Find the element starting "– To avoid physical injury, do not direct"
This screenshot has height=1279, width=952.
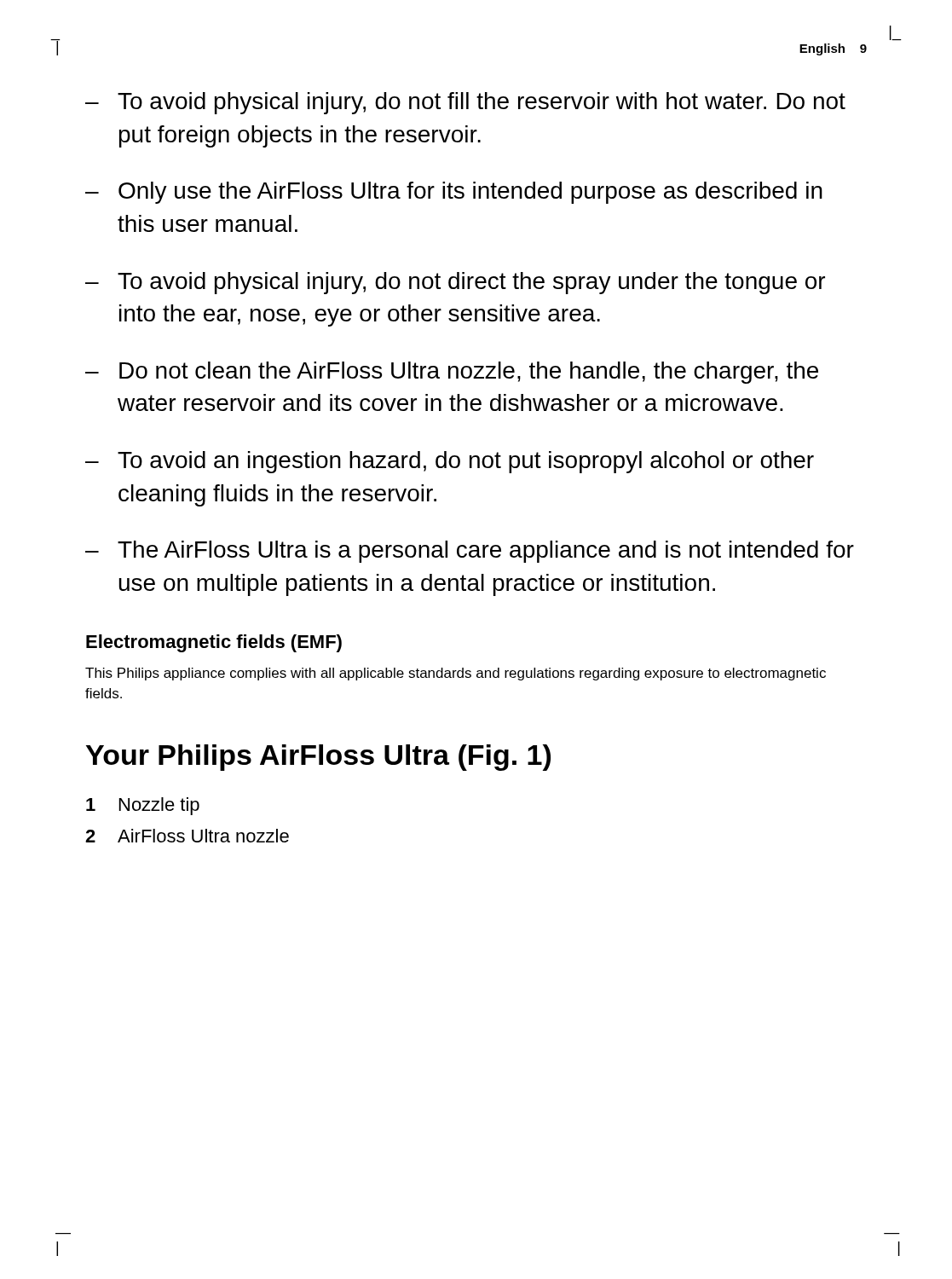(476, 298)
